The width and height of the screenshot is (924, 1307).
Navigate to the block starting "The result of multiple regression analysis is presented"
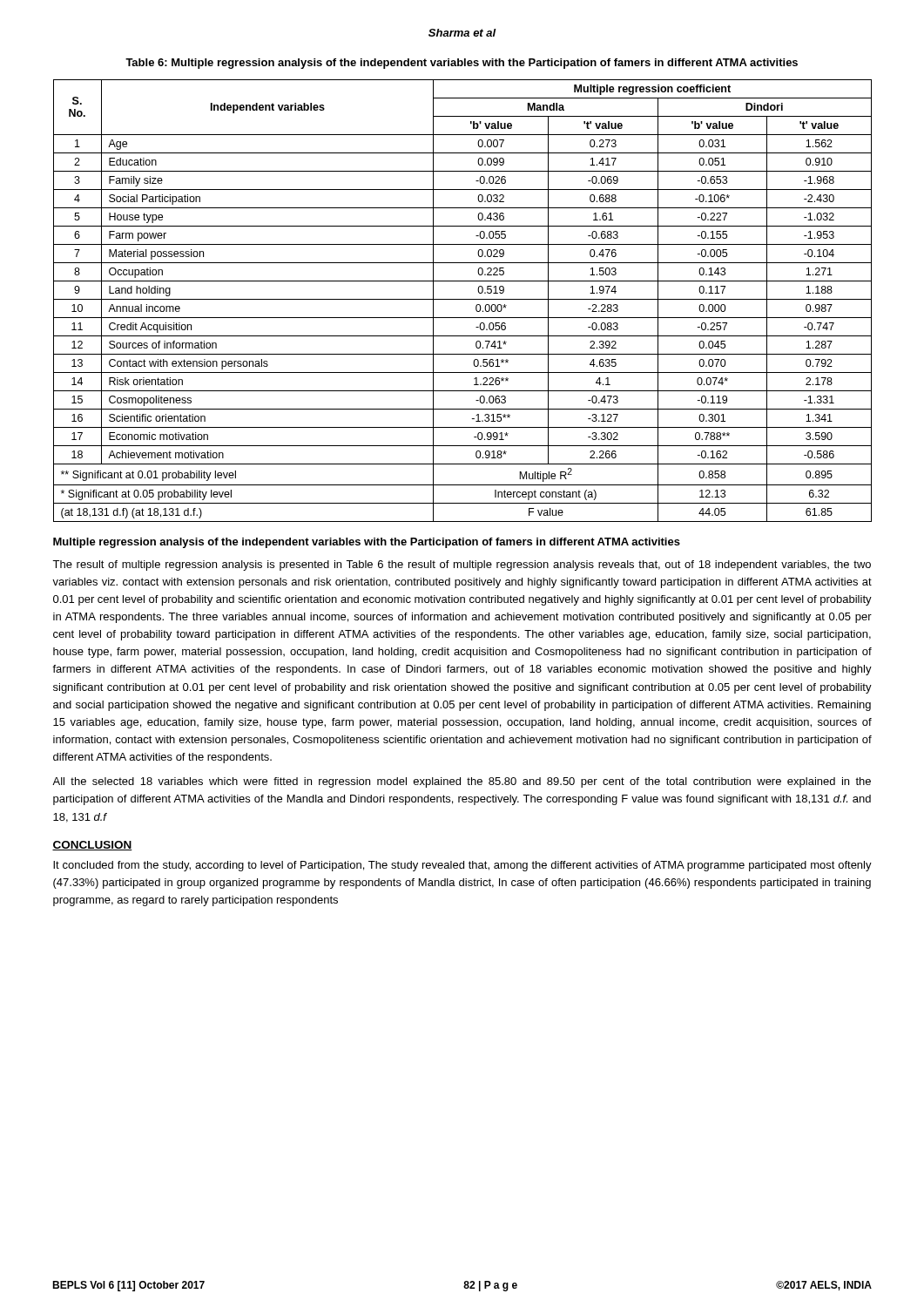(462, 660)
